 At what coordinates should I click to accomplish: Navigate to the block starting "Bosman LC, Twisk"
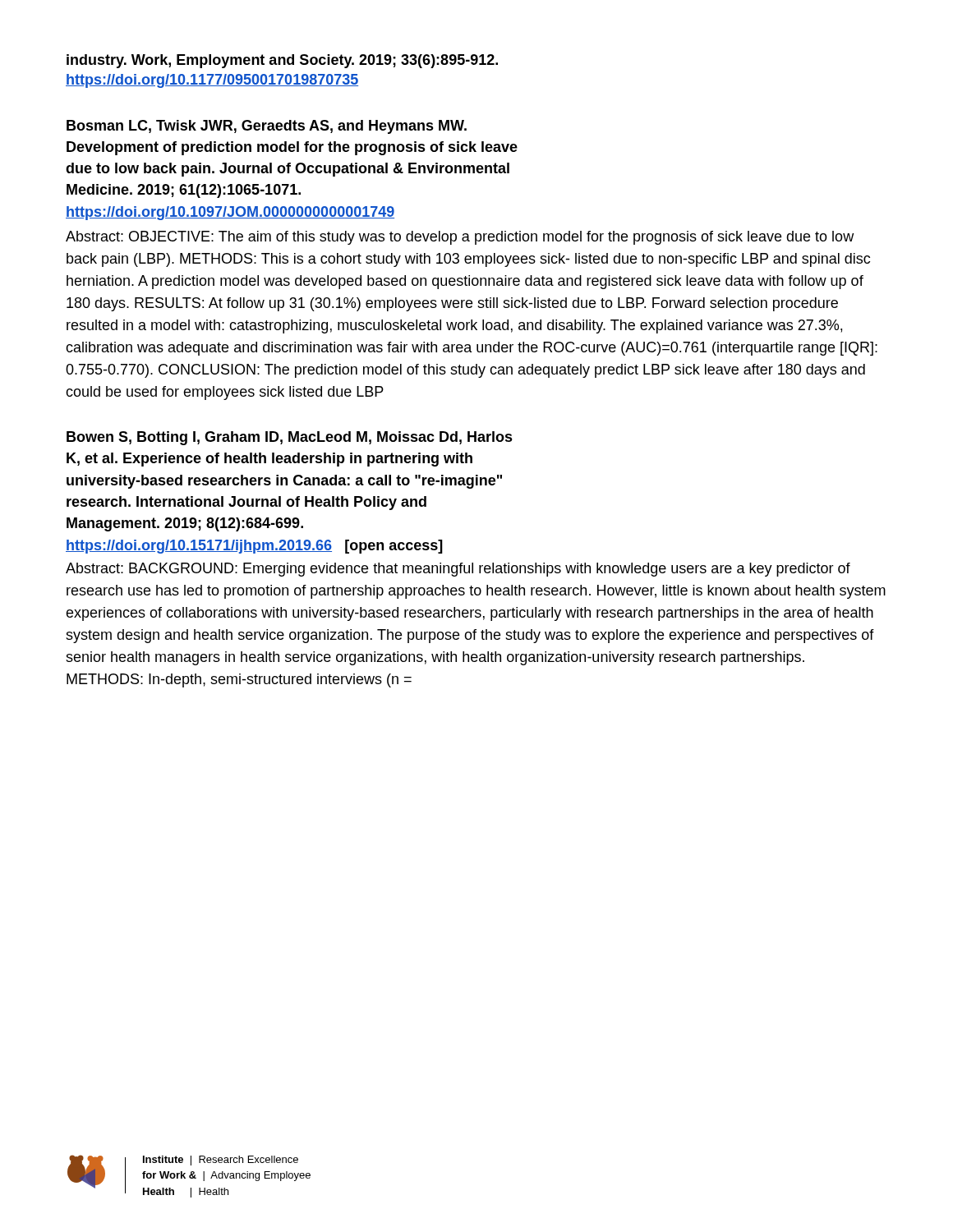click(x=476, y=259)
